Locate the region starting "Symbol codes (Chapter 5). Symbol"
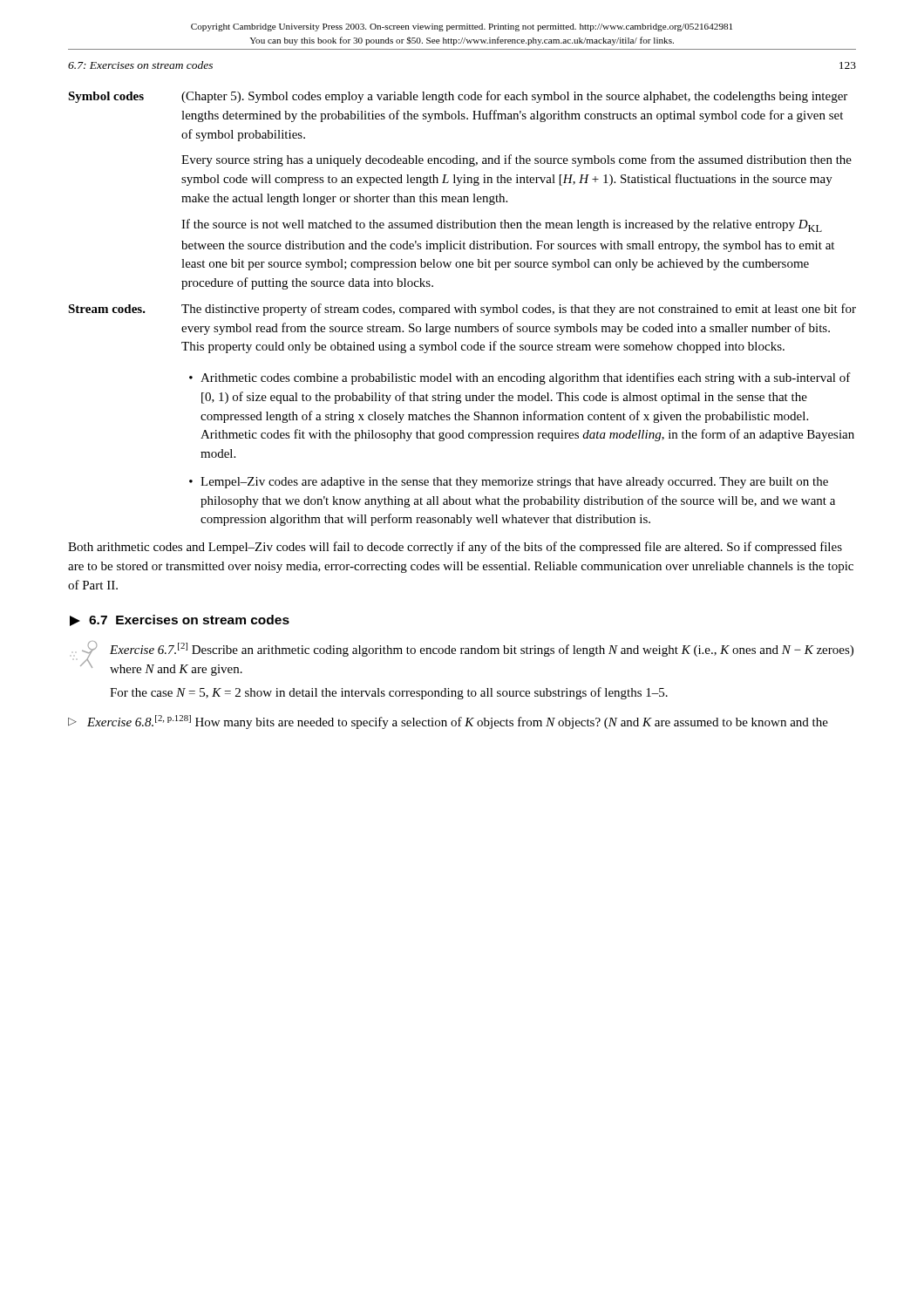924x1308 pixels. click(x=462, y=194)
